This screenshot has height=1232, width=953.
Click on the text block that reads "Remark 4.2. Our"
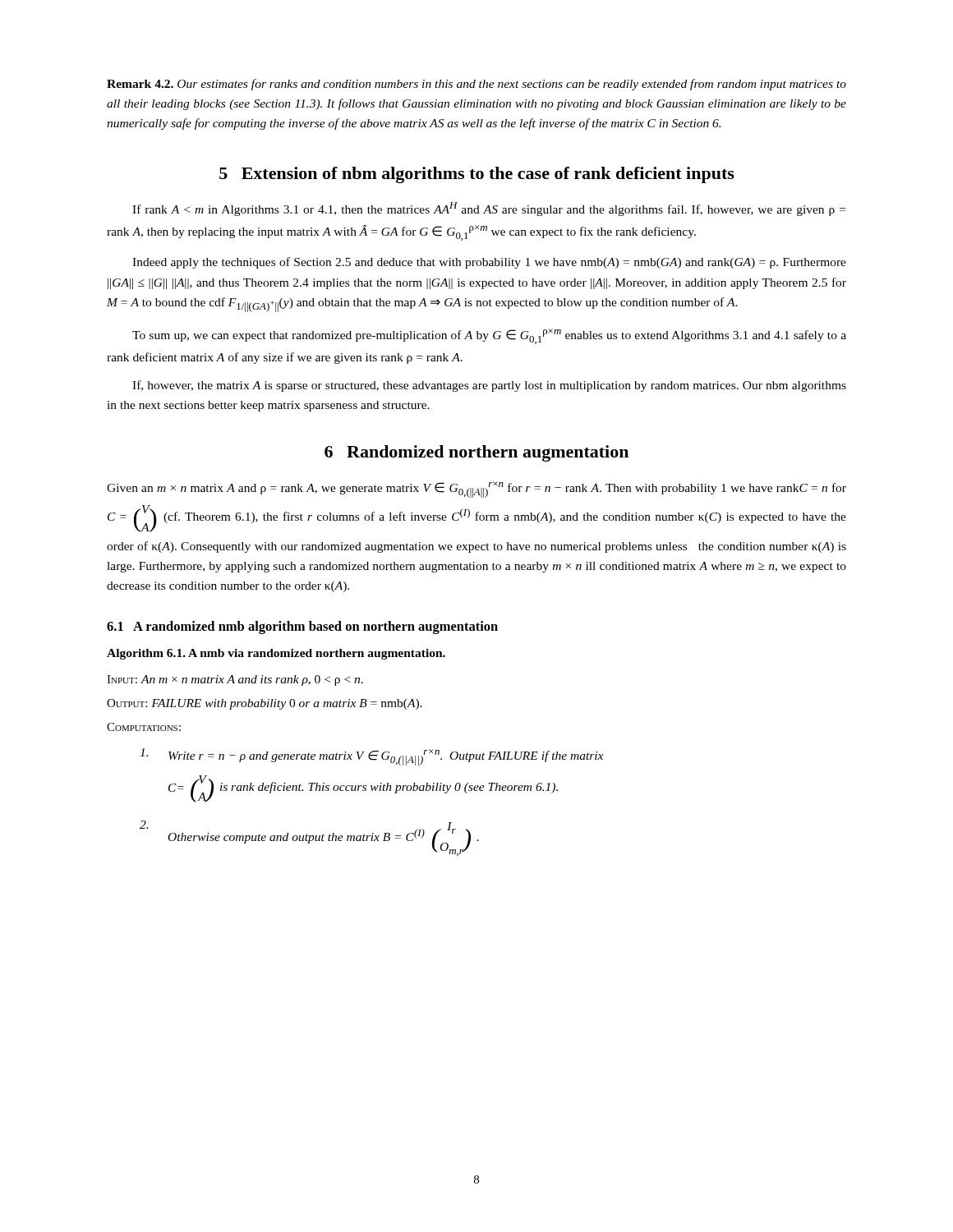(476, 103)
